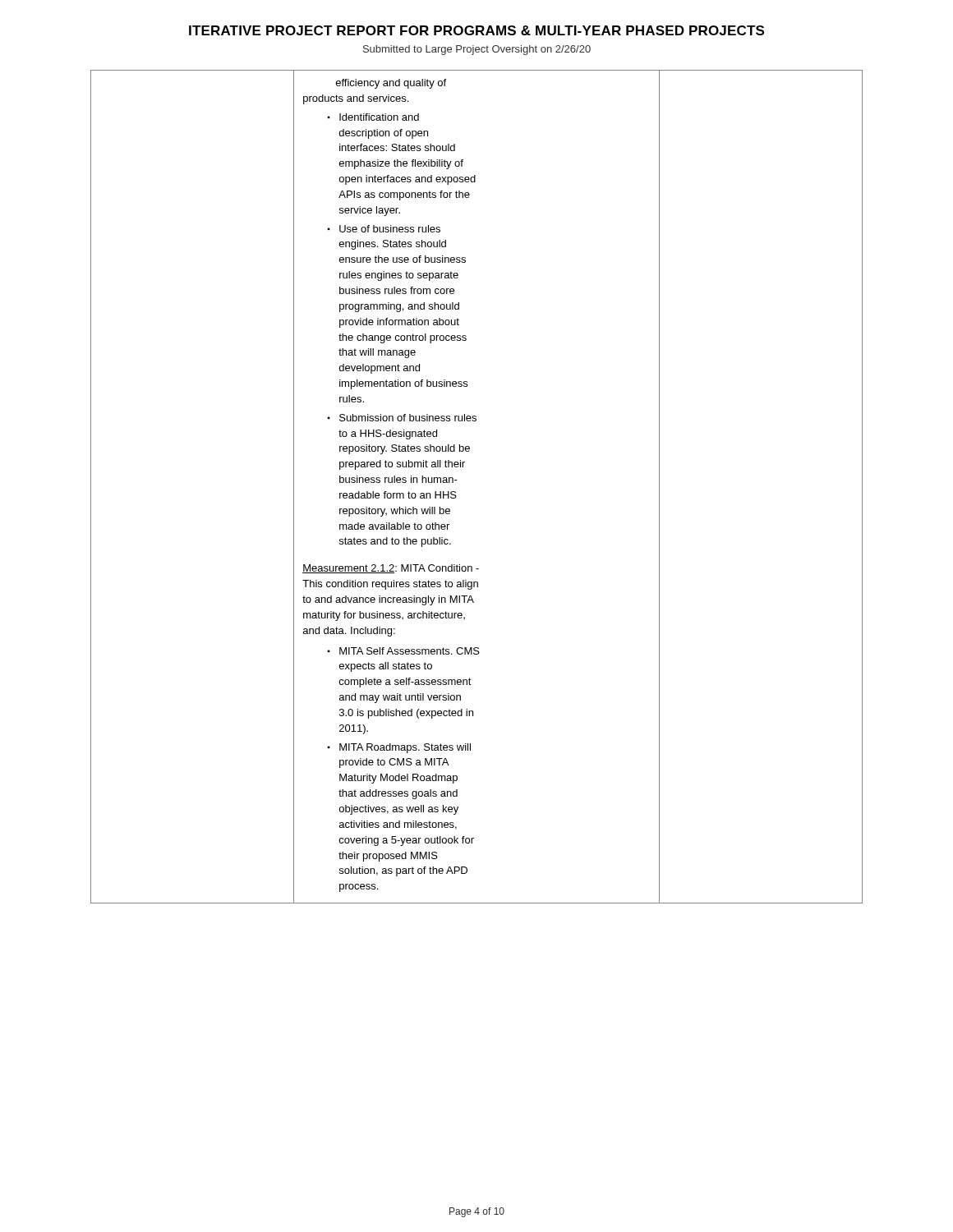Select the list item that reads "▪ Identification and description of open interfaces: States"
Viewport: 953px width, 1232px height.
point(475,164)
